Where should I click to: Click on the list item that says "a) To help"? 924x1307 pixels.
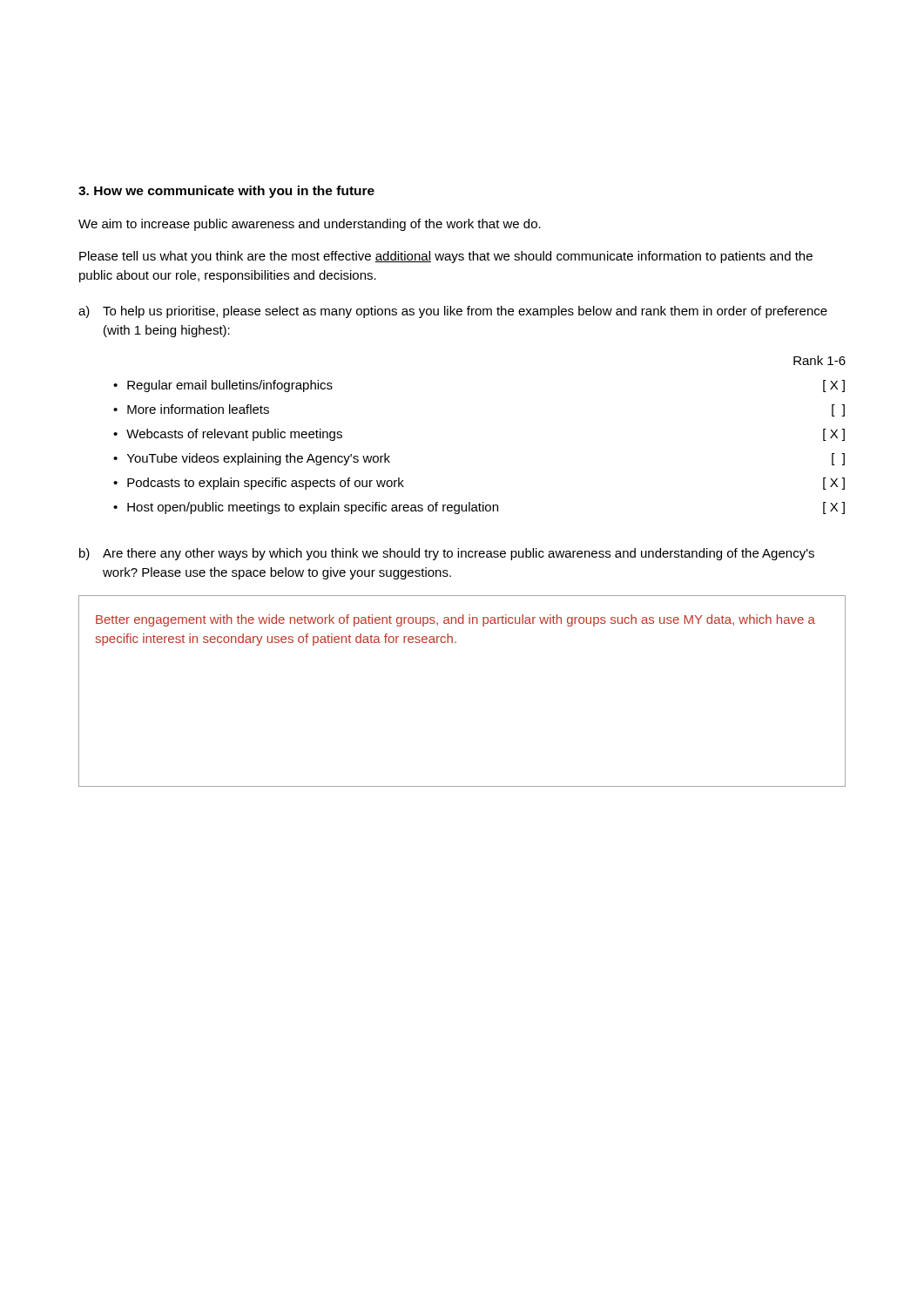[x=462, y=321]
